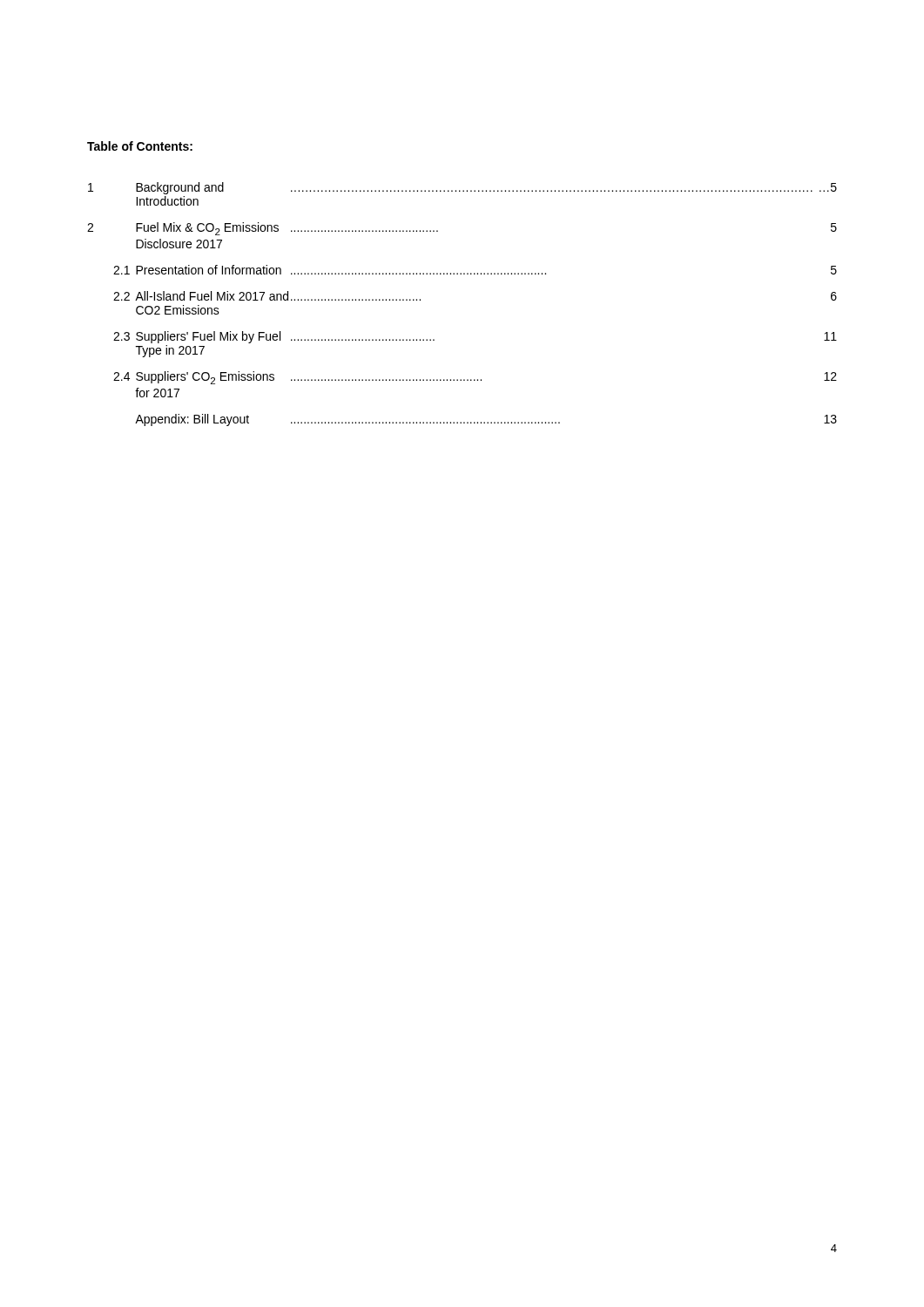Locate the text "2.4 Suppliers' CO2 Emissions for 2017"

(x=462, y=384)
